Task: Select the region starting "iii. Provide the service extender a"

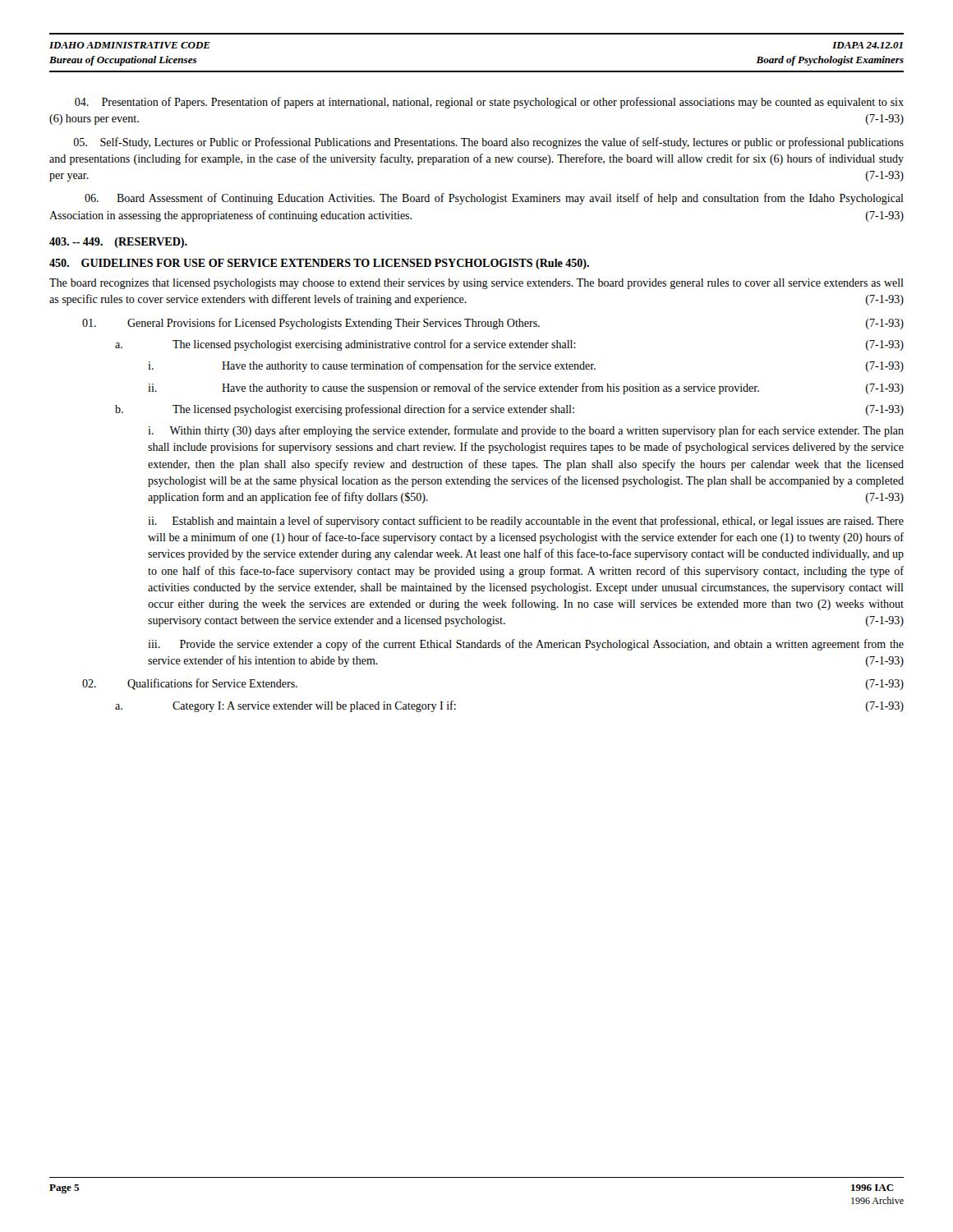Action: click(x=526, y=654)
